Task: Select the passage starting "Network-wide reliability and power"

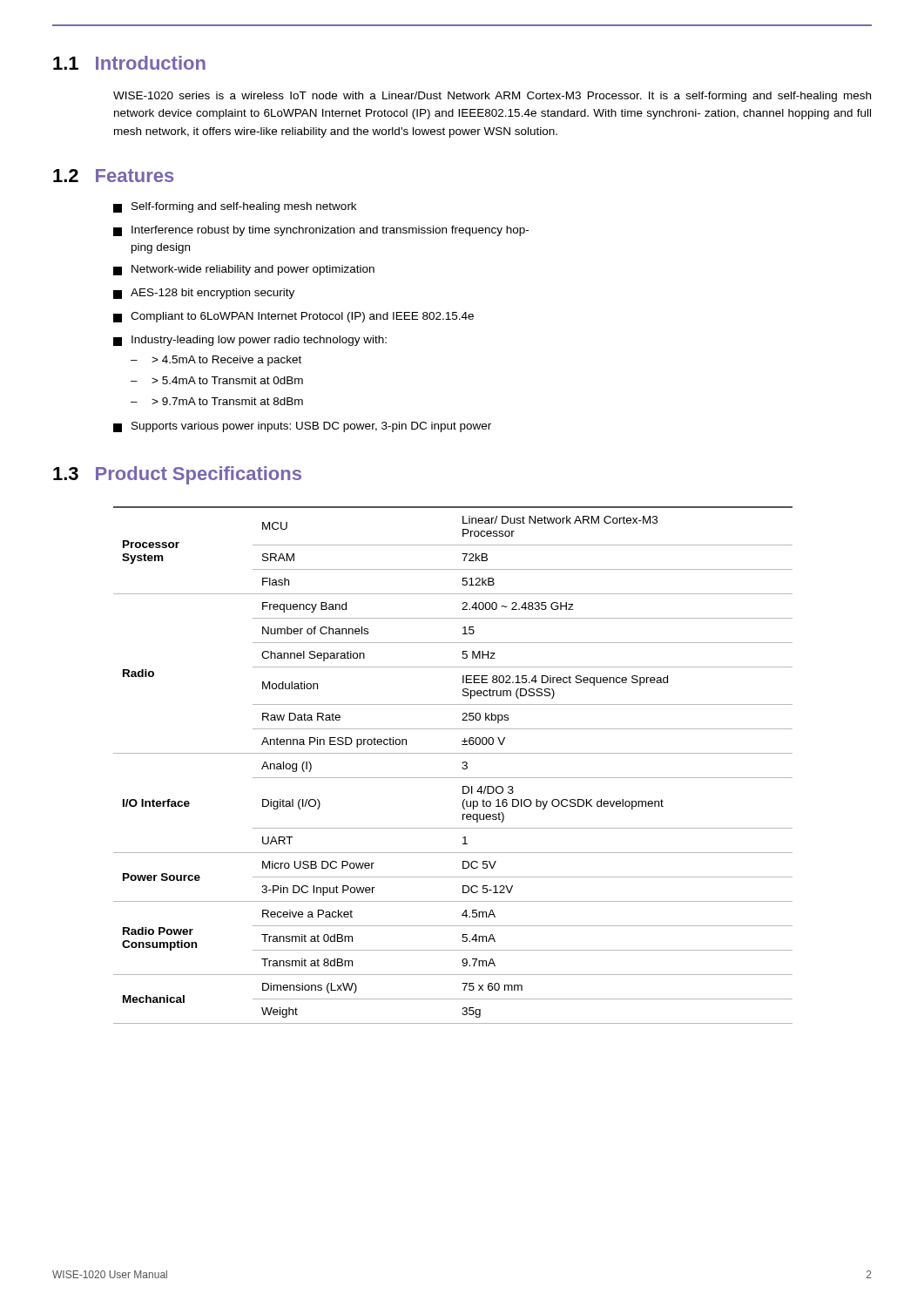Action: (244, 270)
